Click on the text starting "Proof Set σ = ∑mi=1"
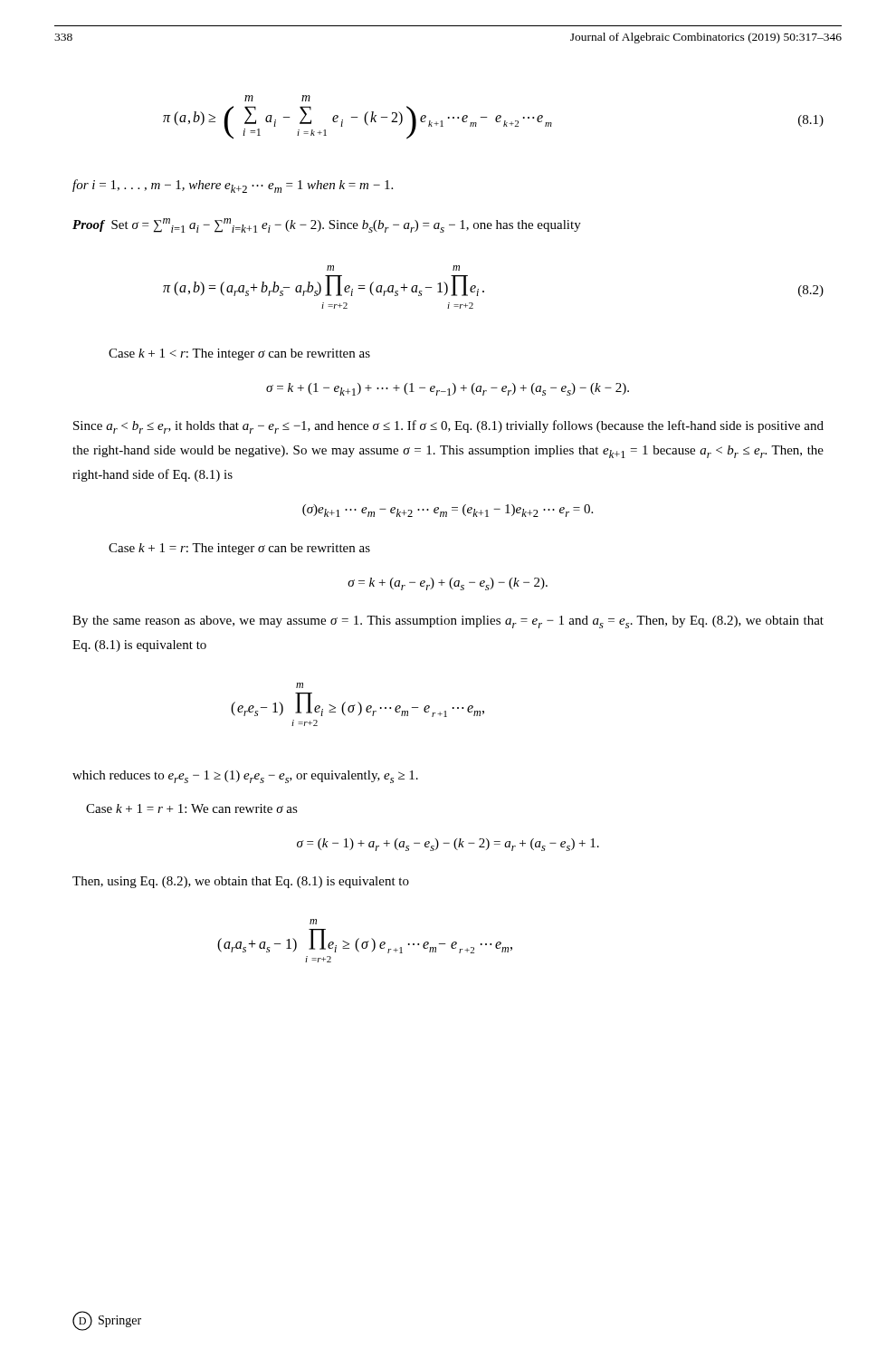This screenshot has height=1358, width=896. pos(327,224)
